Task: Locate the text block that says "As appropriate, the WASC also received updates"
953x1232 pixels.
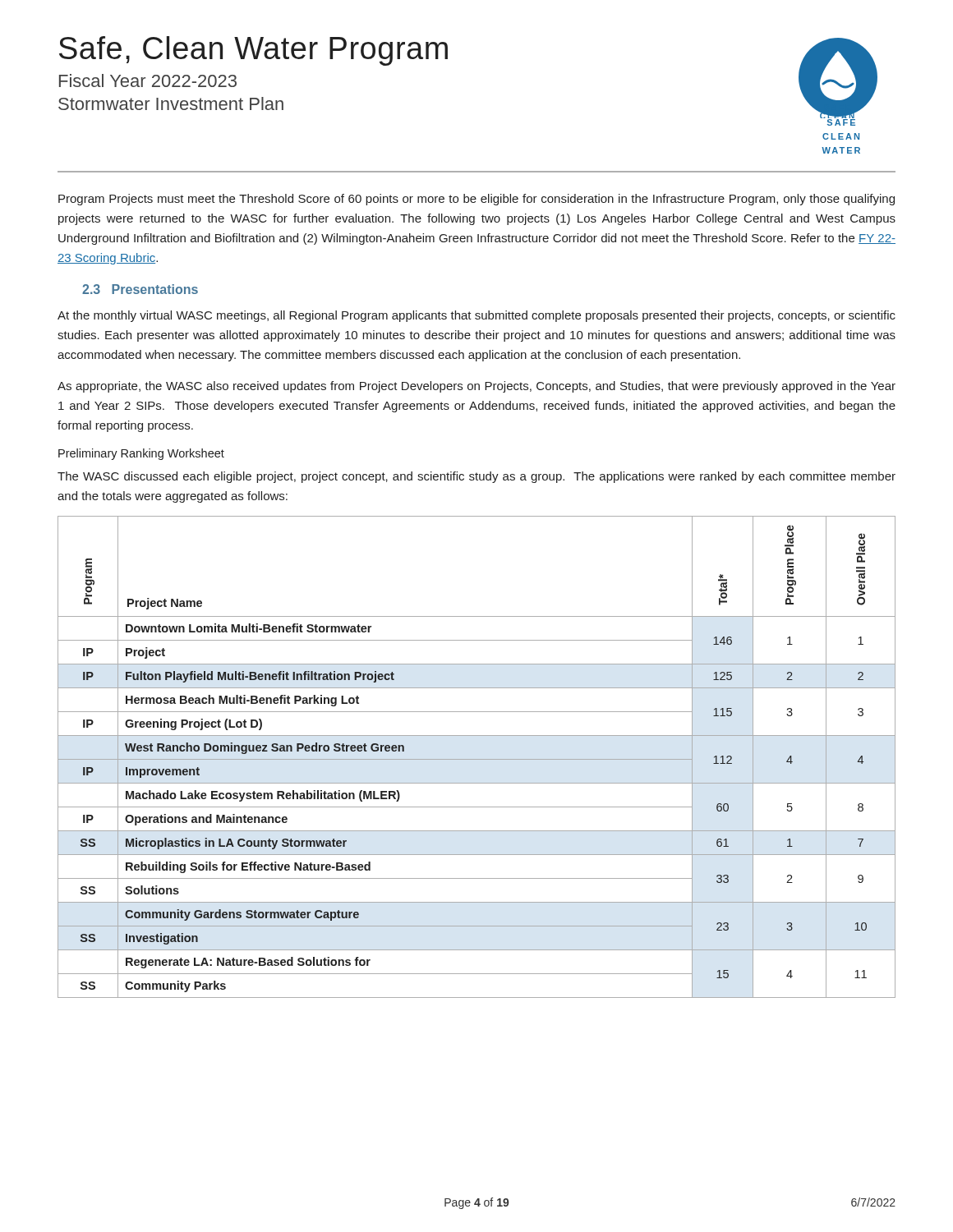Action: pos(476,405)
